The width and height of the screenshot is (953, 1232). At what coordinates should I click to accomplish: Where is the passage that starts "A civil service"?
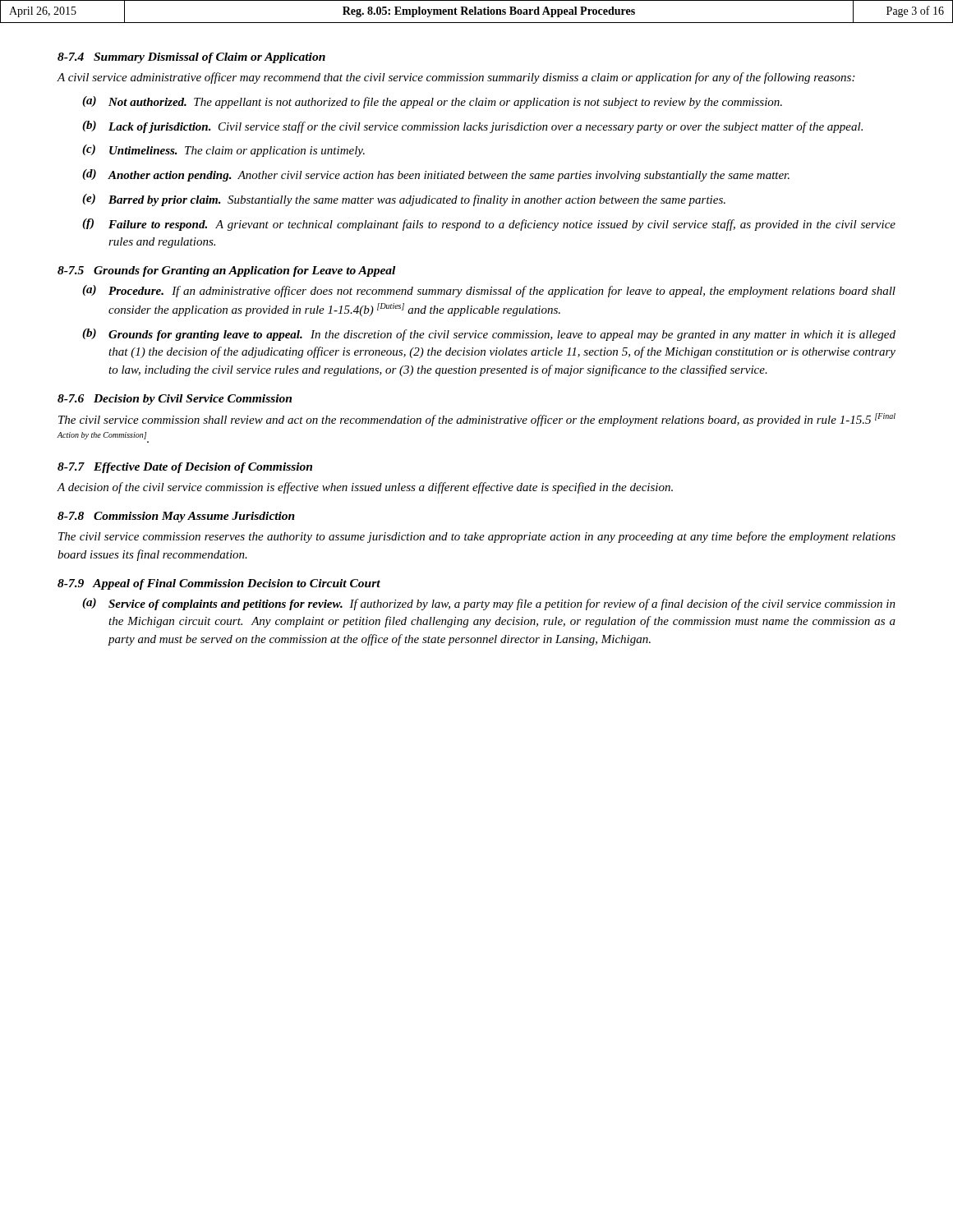pyautogui.click(x=457, y=77)
